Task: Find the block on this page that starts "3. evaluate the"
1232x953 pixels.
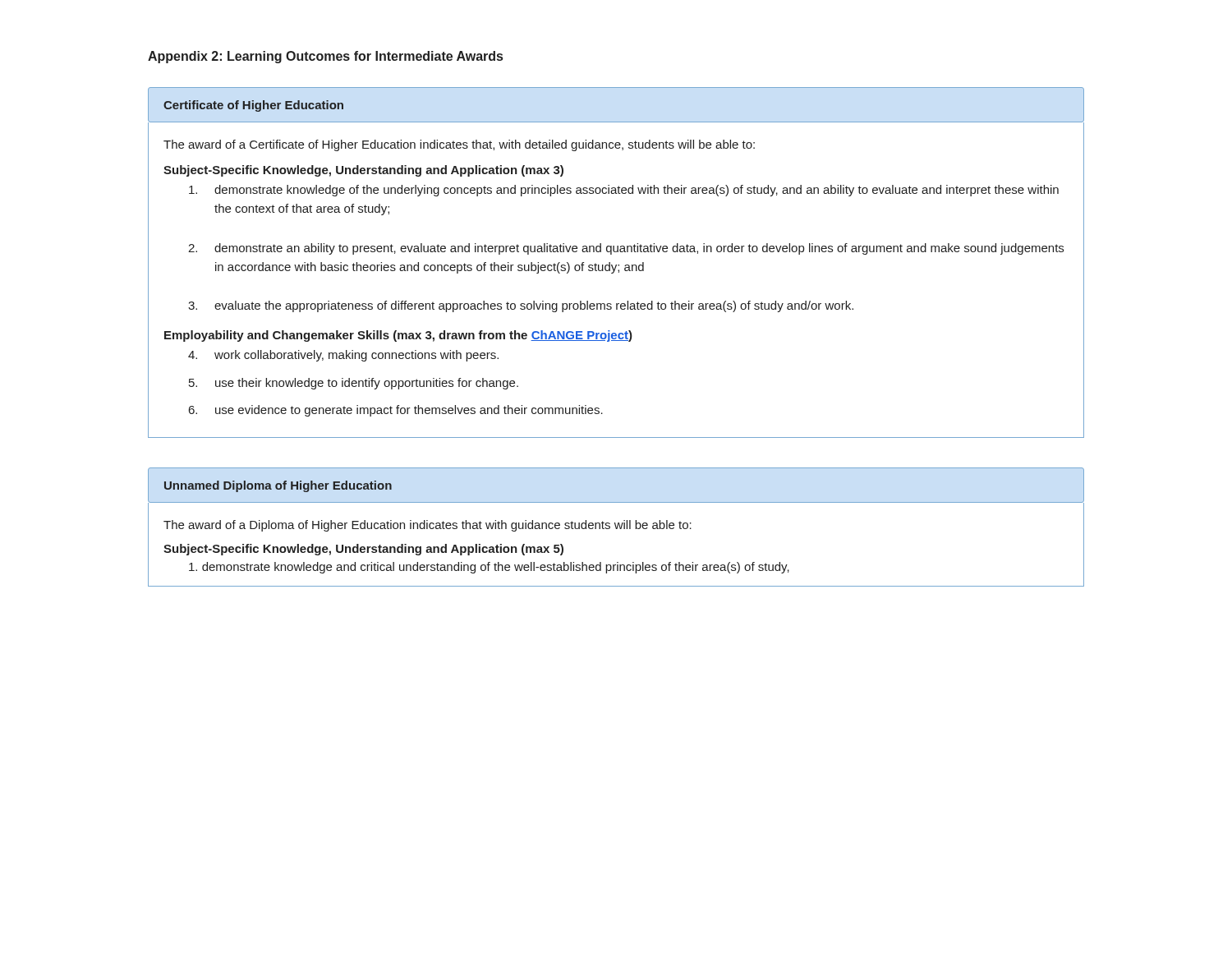Action: [x=628, y=305]
